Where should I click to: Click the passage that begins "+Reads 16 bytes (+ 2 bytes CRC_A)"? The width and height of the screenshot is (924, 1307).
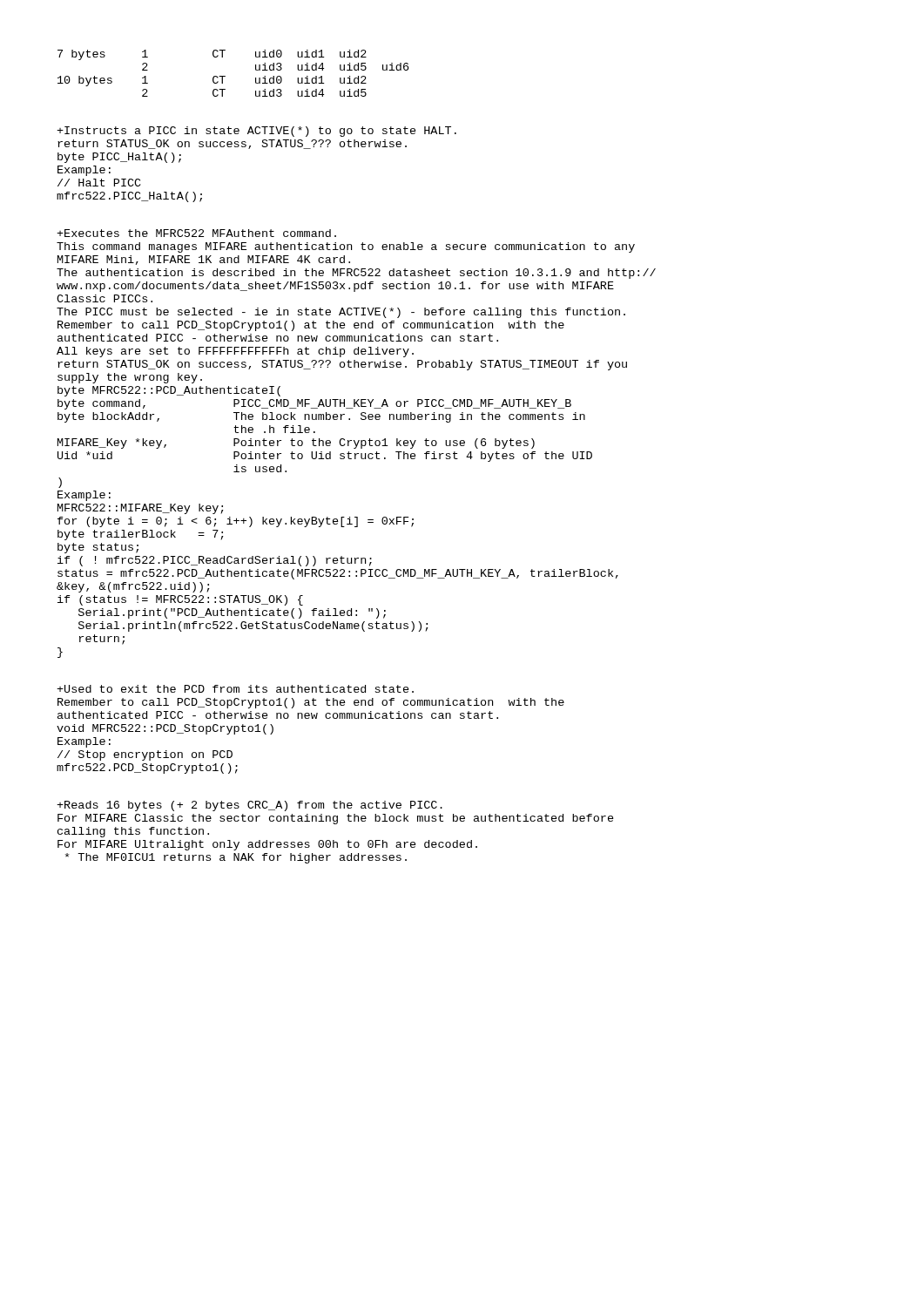pos(462,832)
